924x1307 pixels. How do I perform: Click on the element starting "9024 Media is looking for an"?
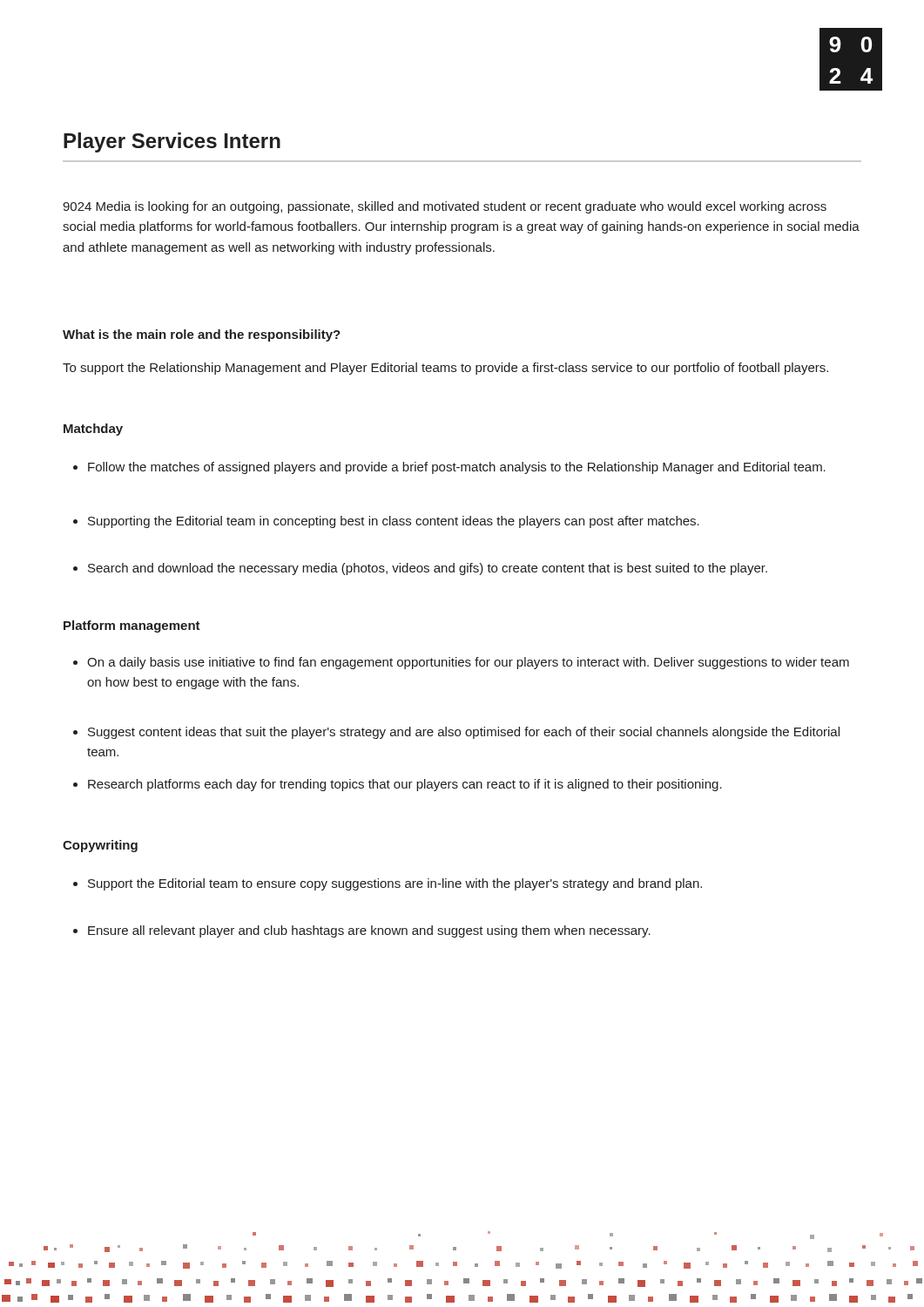461,226
